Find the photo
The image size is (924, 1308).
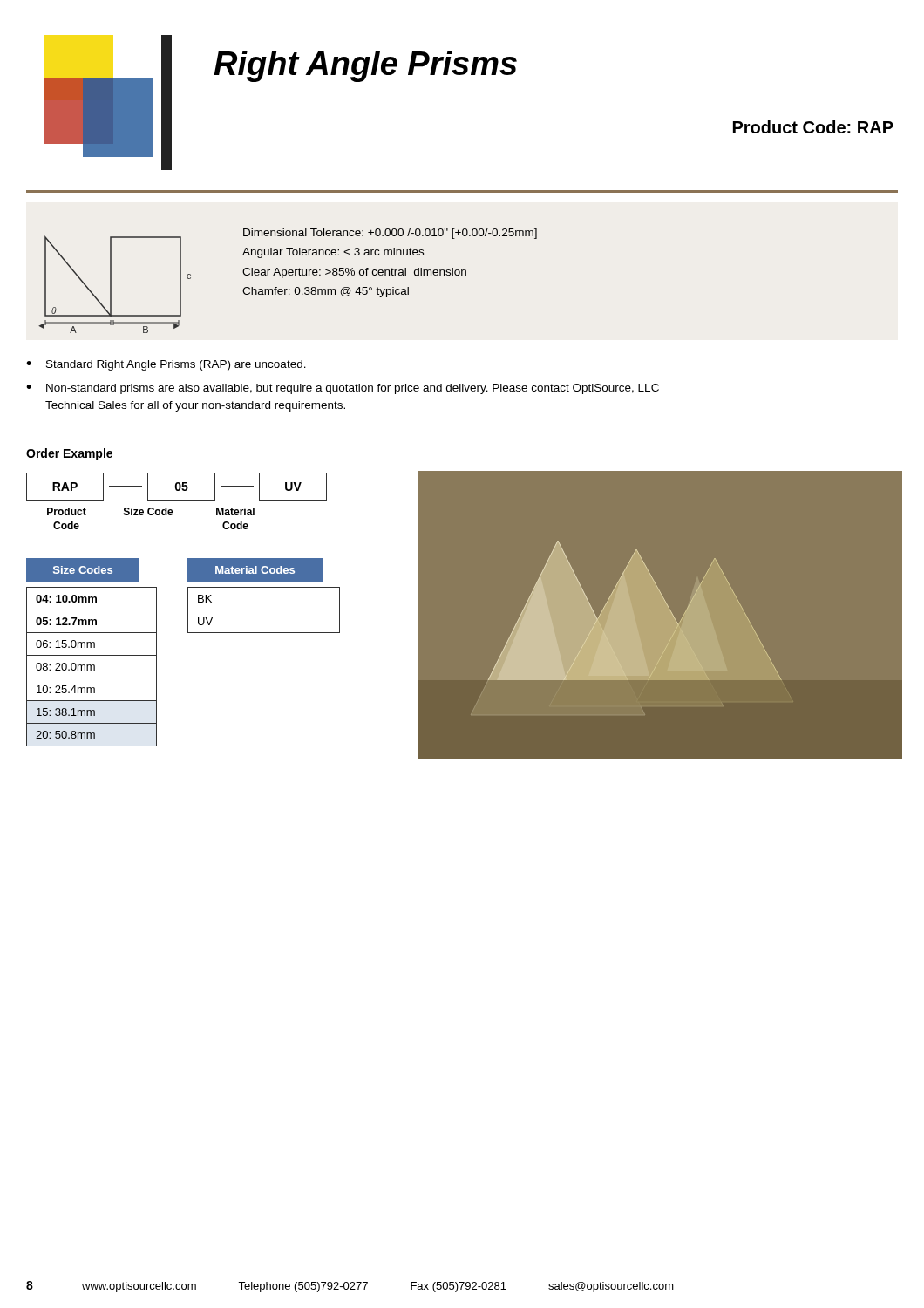[x=660, y=615]
